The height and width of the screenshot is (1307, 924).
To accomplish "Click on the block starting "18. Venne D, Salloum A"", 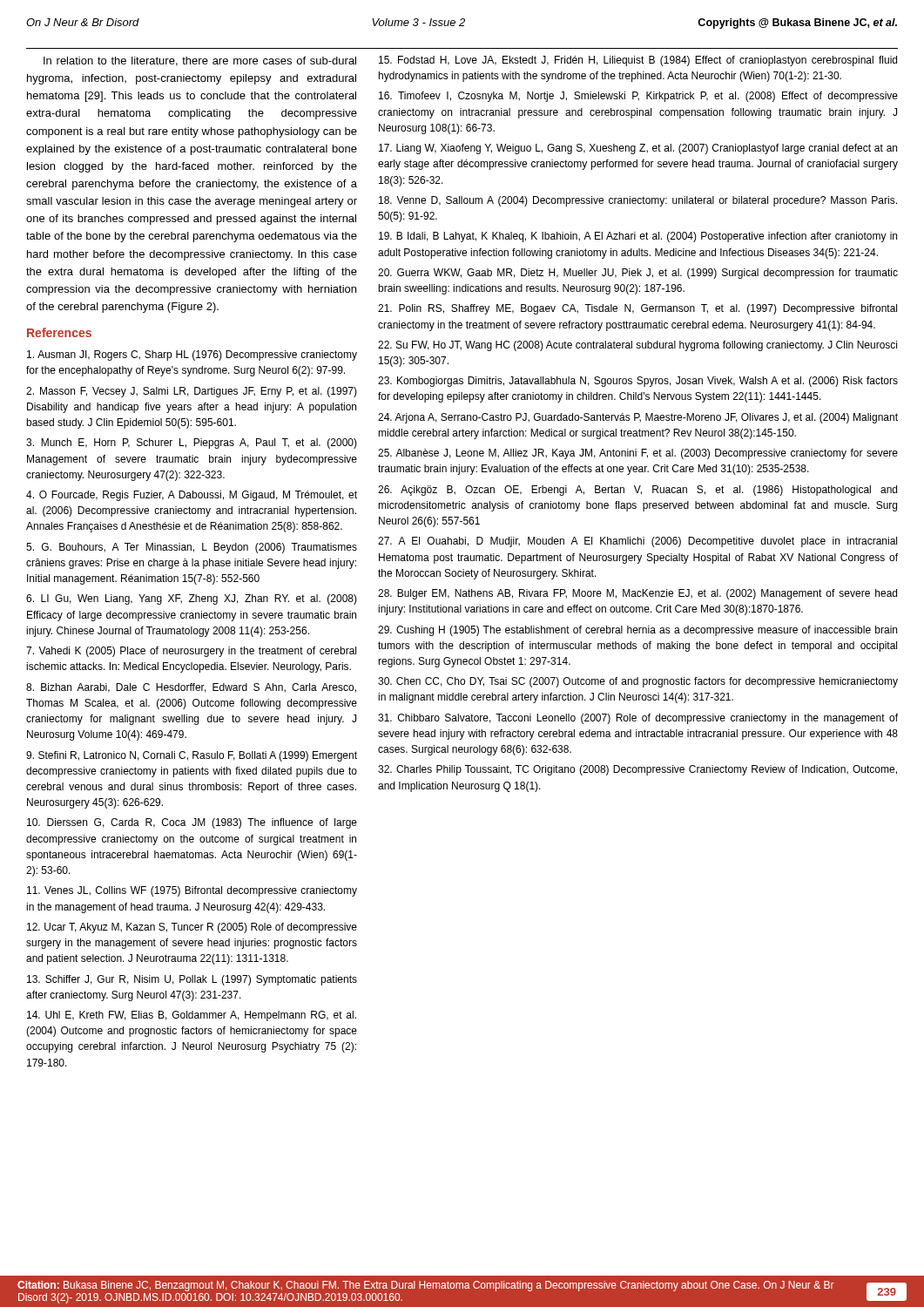I will (x=638, y=208).
